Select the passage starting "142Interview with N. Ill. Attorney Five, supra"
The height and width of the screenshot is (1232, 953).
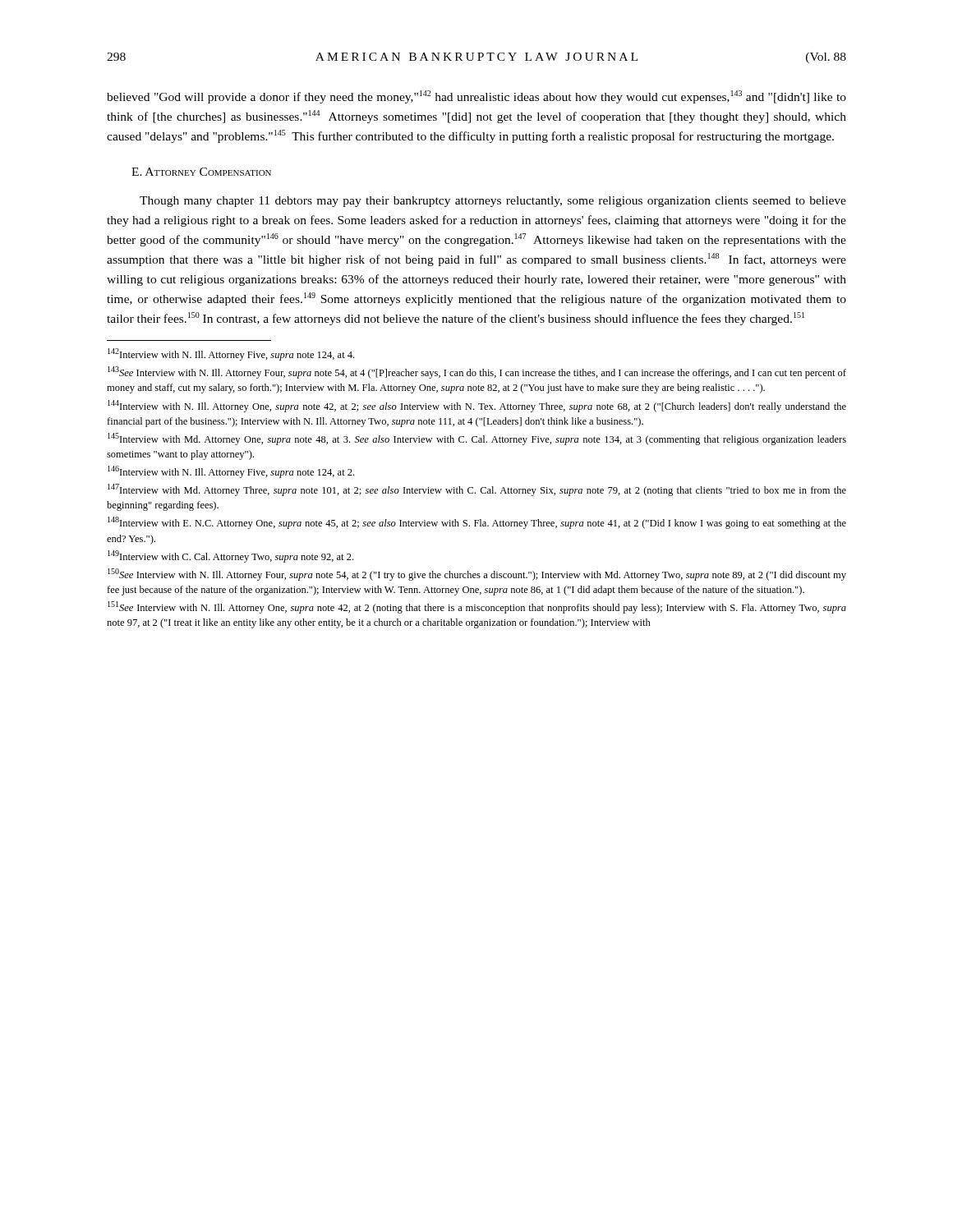[231, 354]
